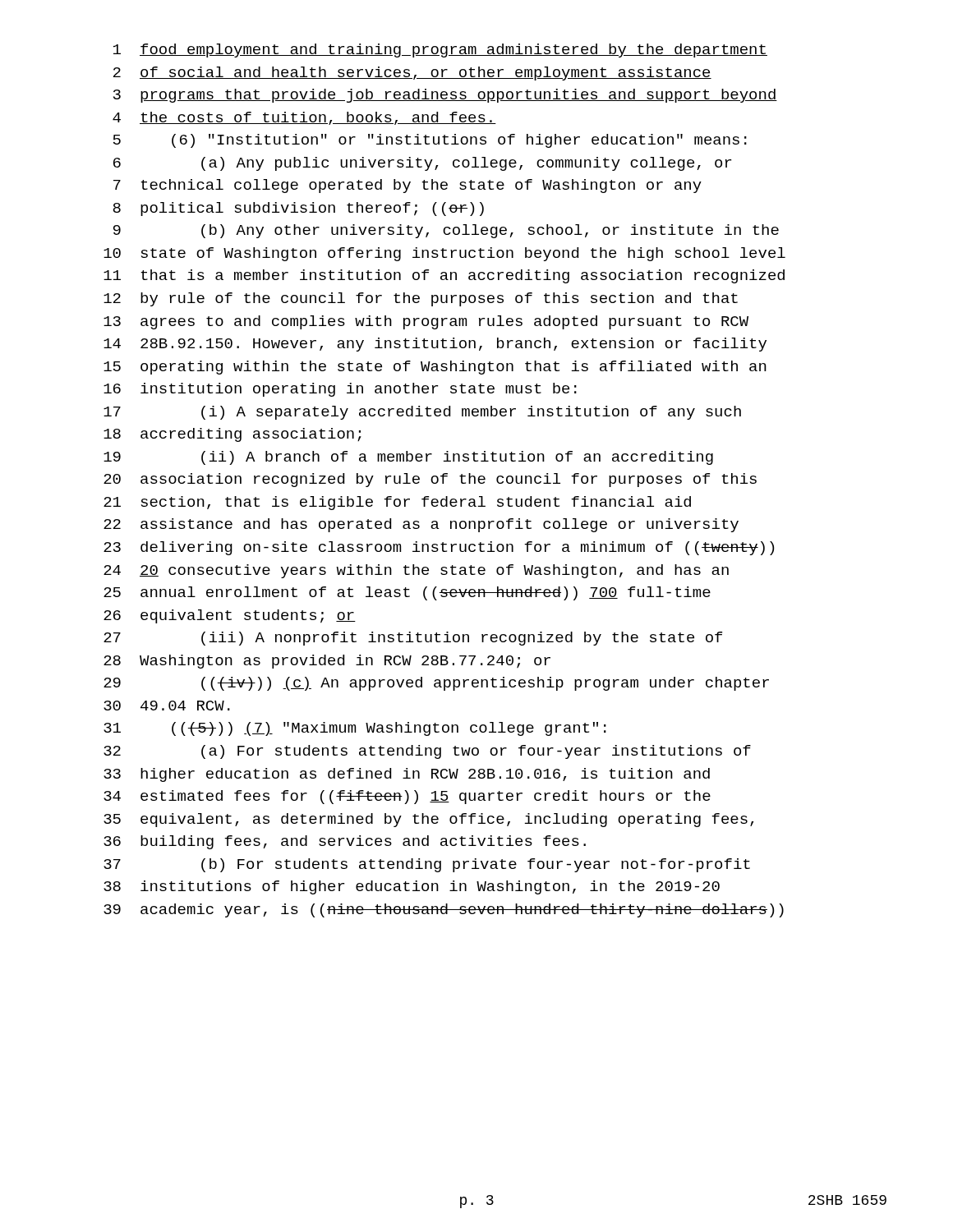Find the element starting "28 Washington as provided in RCW 28B.77.240;"
The width and height of the screenshot is (953, 1232).
[489, 662]
